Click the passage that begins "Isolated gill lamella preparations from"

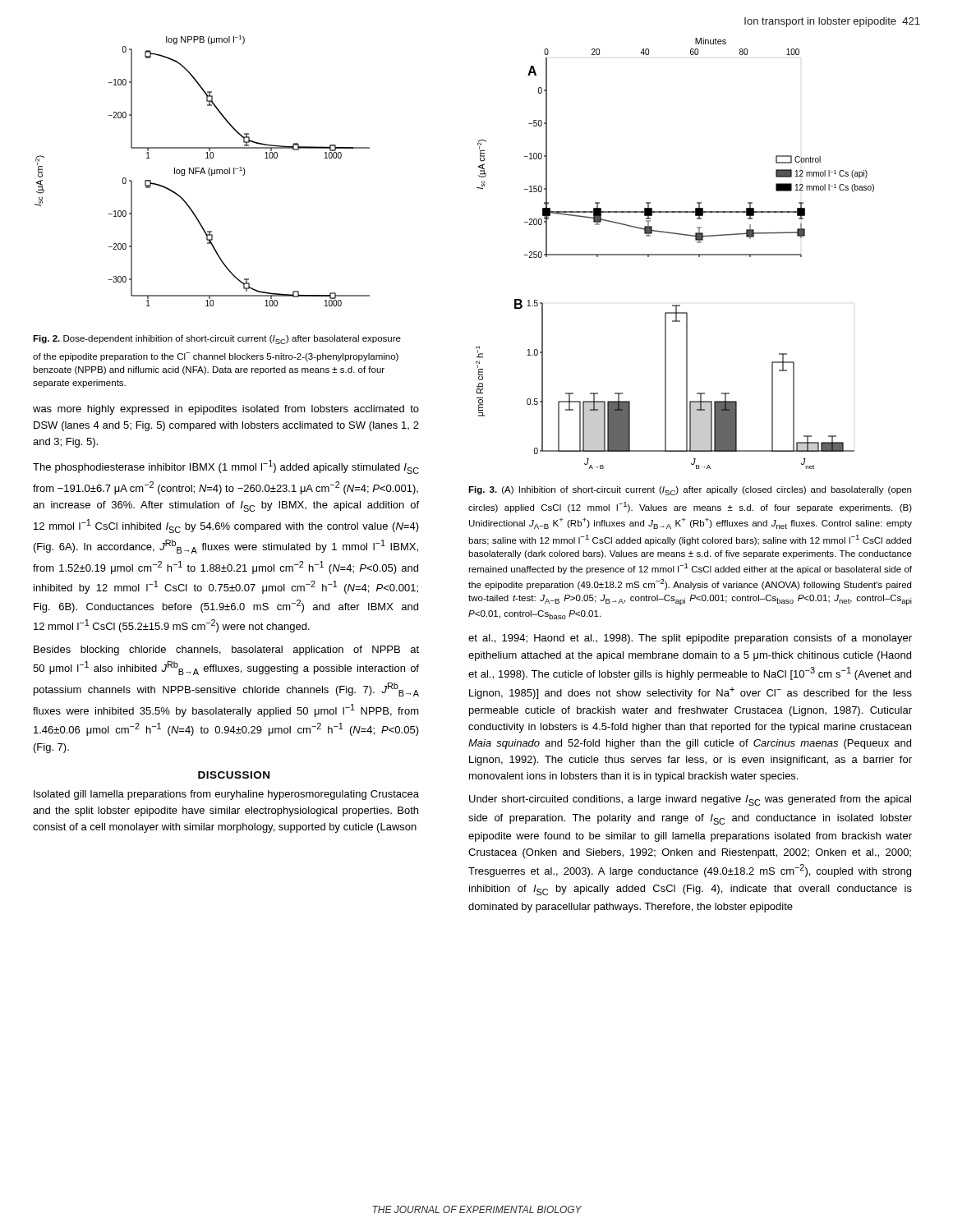226,810
